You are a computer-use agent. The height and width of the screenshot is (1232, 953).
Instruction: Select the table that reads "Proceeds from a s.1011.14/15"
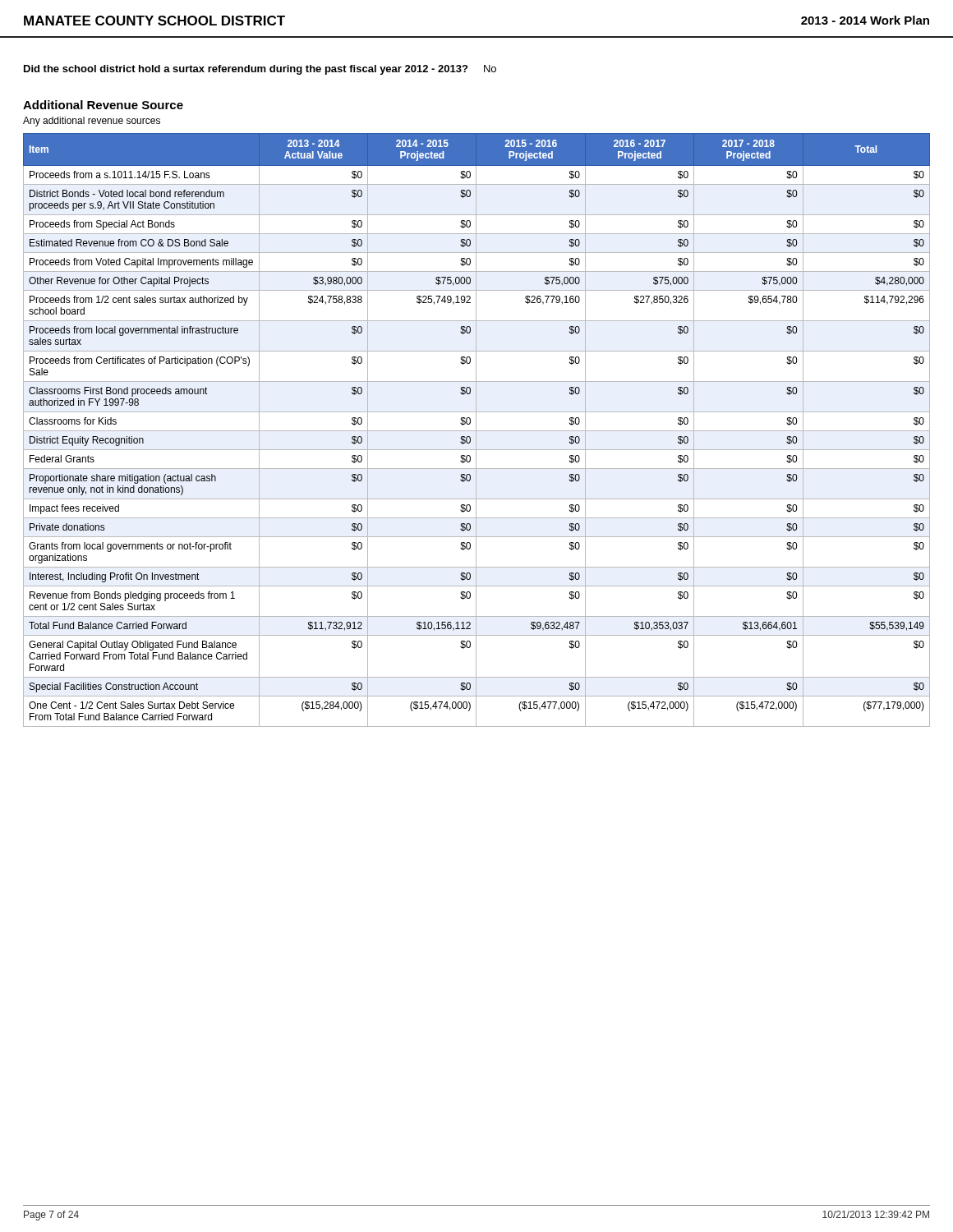tap(476, 430)
